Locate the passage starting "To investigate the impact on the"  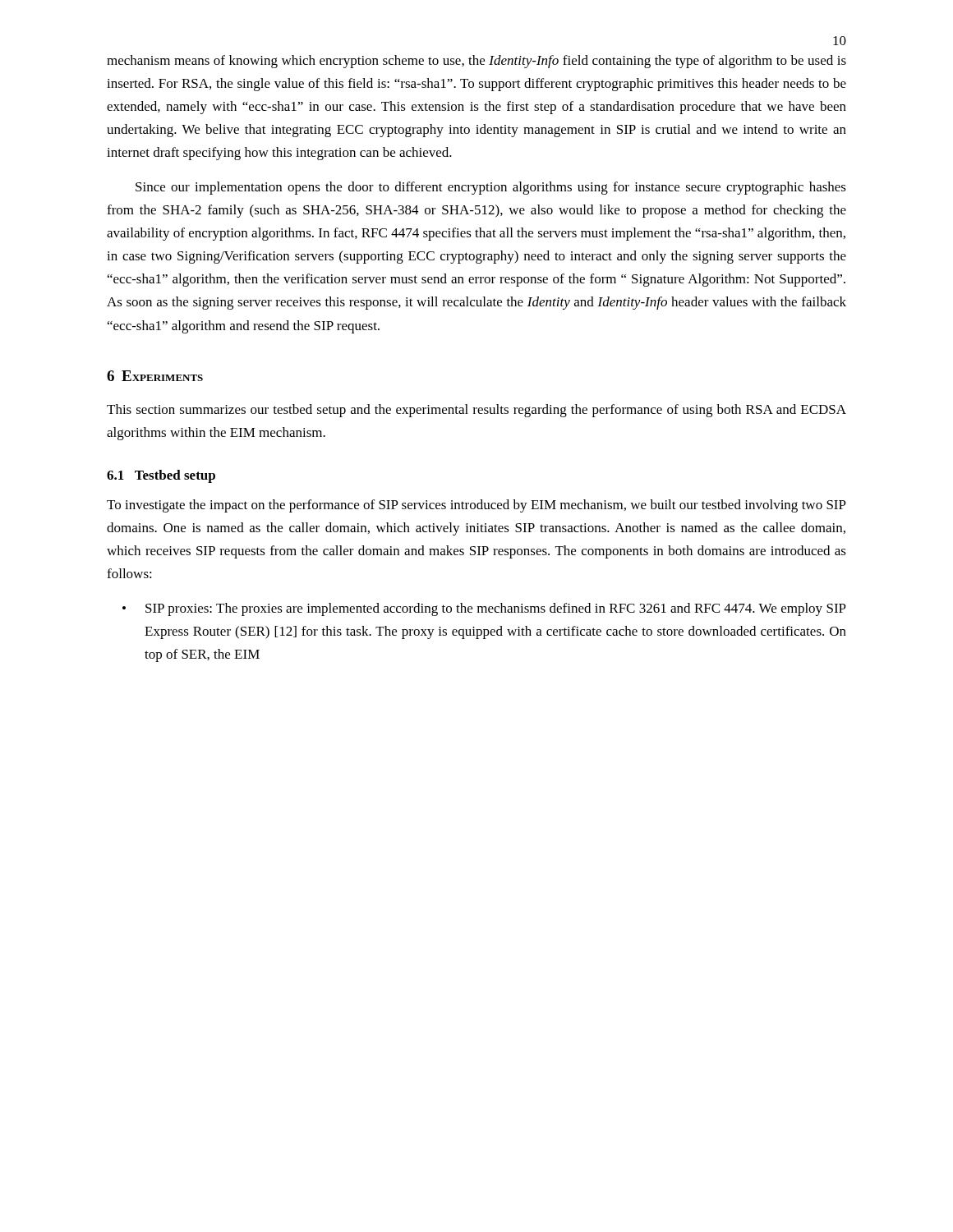pos(476,539)
